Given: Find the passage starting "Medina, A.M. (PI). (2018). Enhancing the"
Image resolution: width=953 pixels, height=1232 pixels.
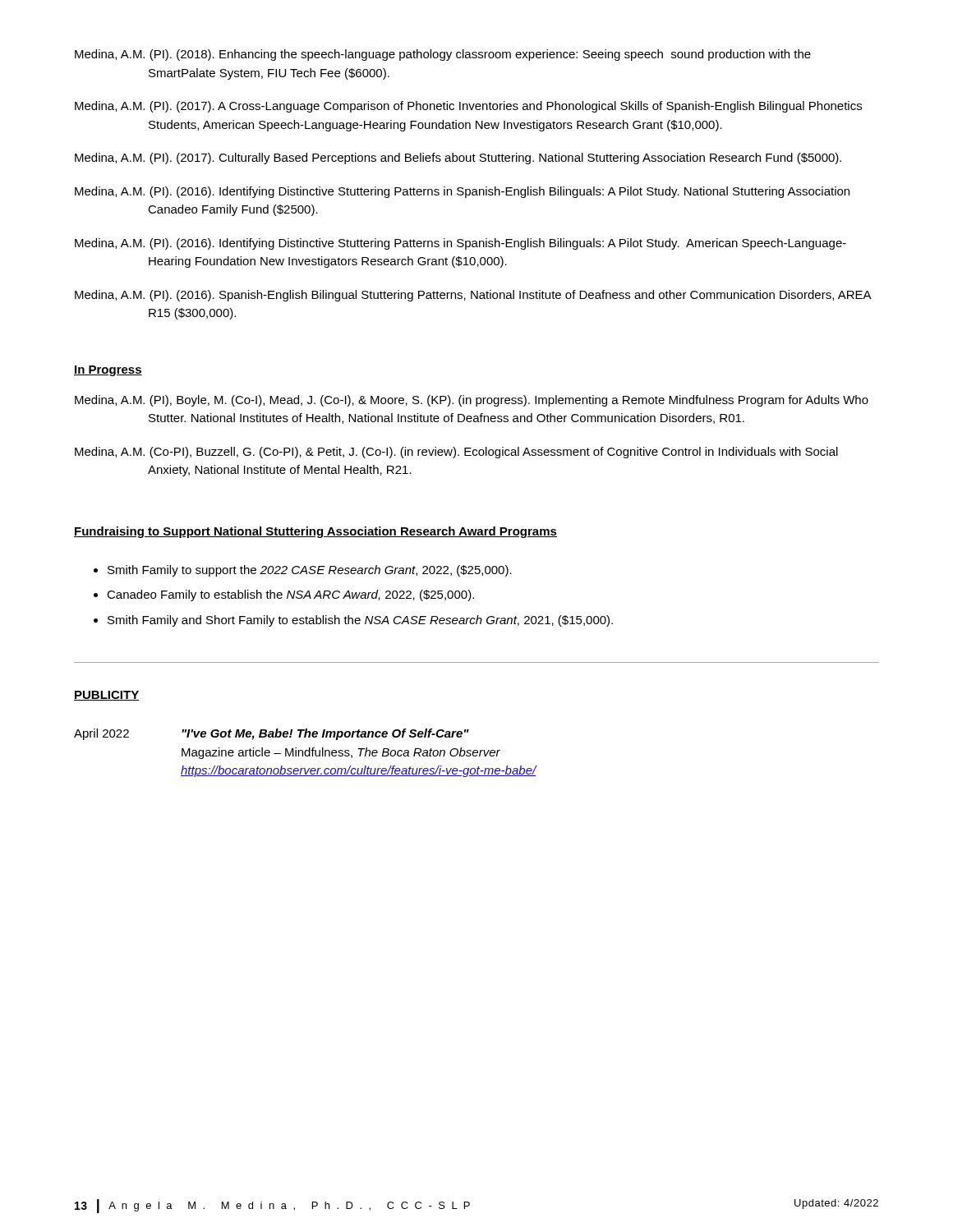Looking at the screenshot, I should click(x=443, y=63).
